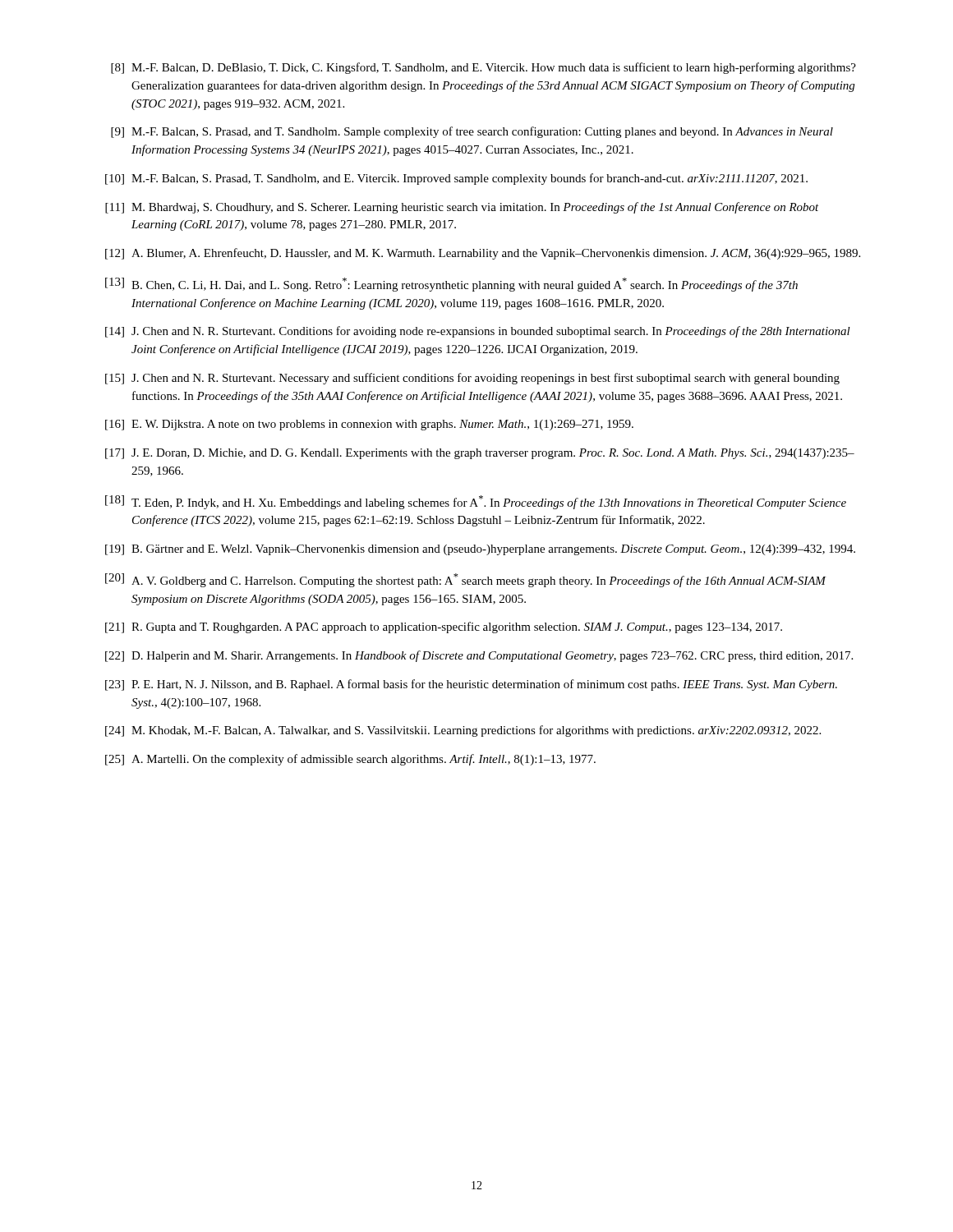The height and width of the screenshot is (1232, 953).
Task: Navigate to the passage starting "[13] B. Chen, C. Li,"
Action: point(476,293)
